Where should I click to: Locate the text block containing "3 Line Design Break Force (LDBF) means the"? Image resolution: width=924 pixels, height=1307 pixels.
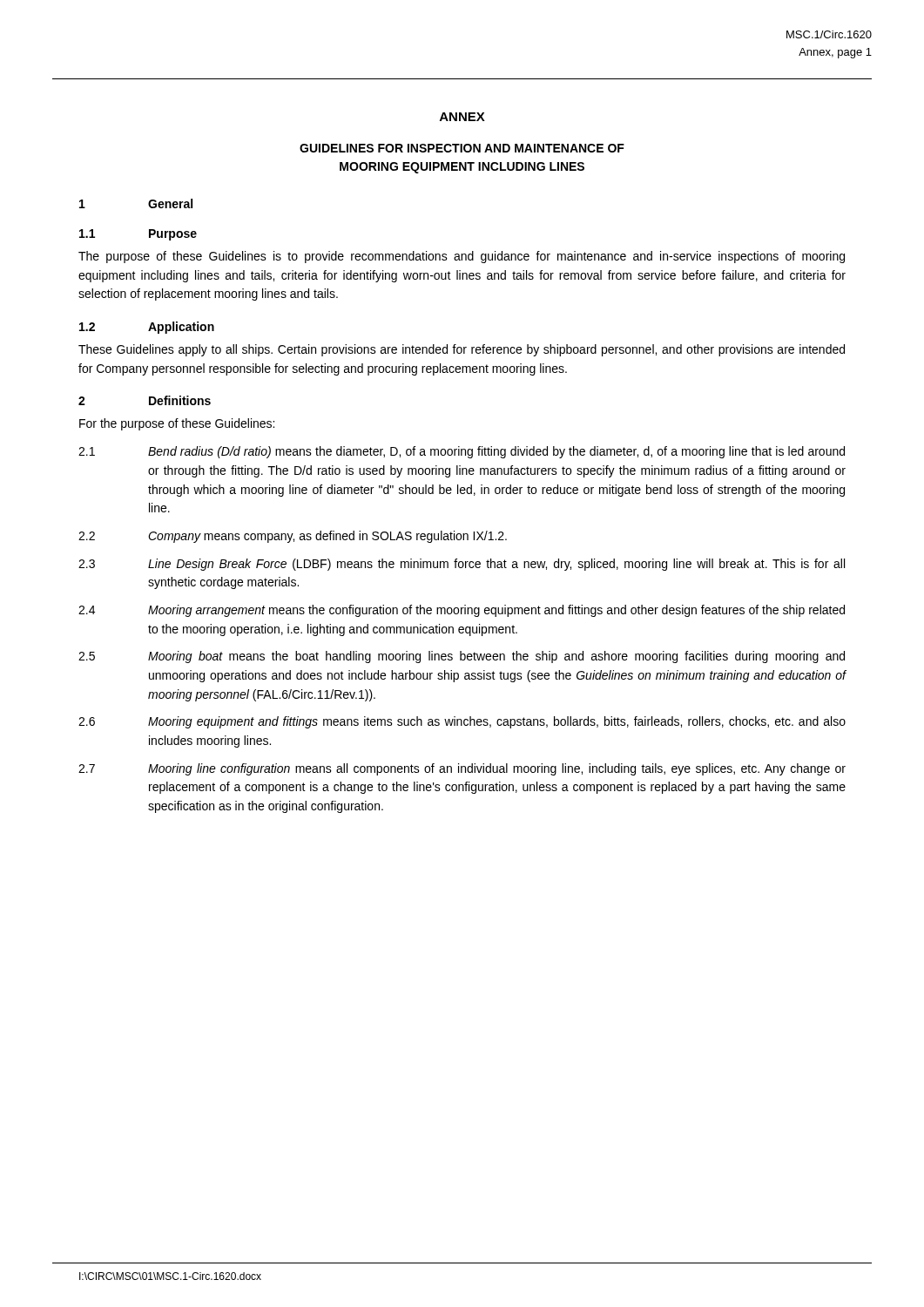click(462, 574)
